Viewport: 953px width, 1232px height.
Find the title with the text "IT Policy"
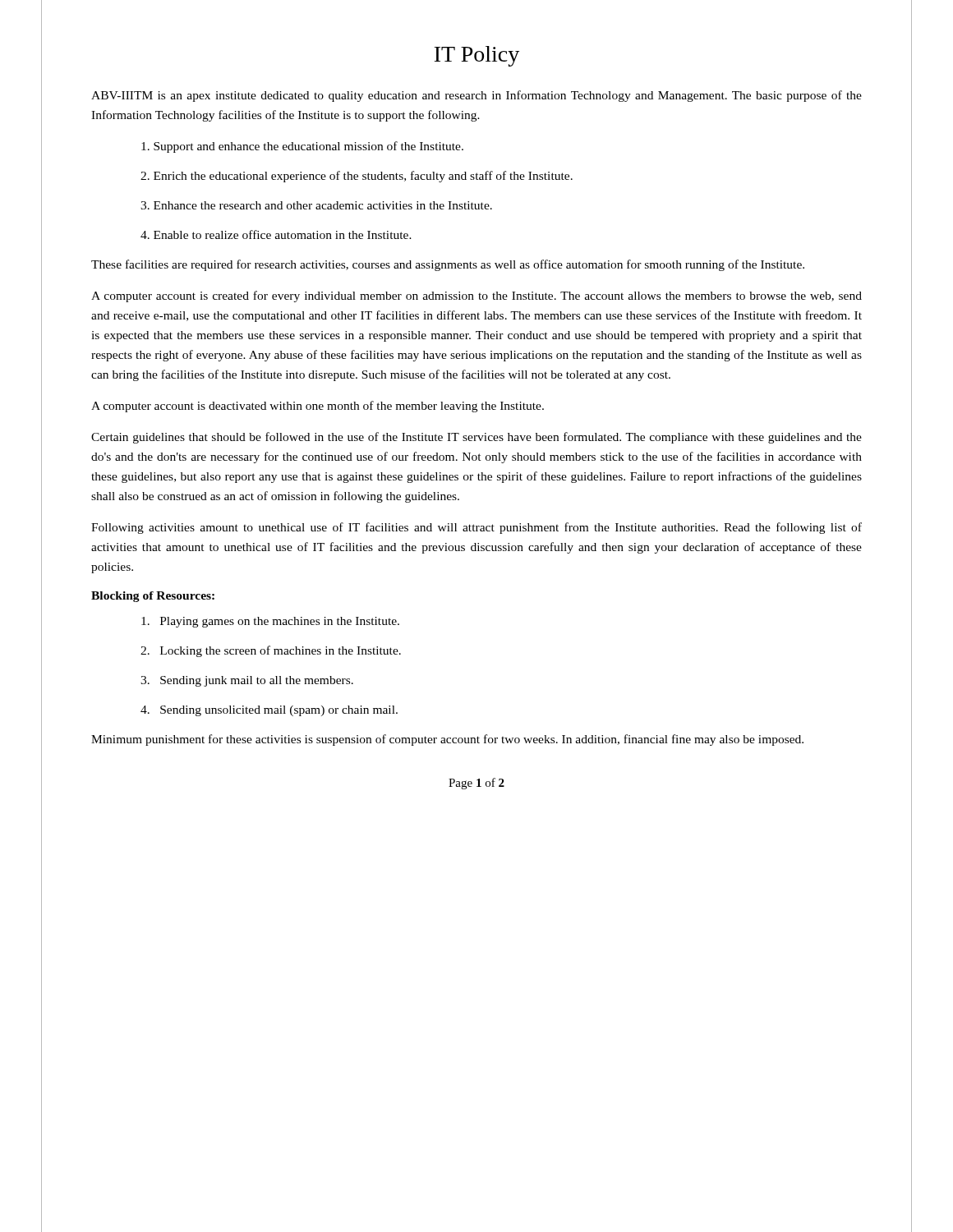coord(476,54)
